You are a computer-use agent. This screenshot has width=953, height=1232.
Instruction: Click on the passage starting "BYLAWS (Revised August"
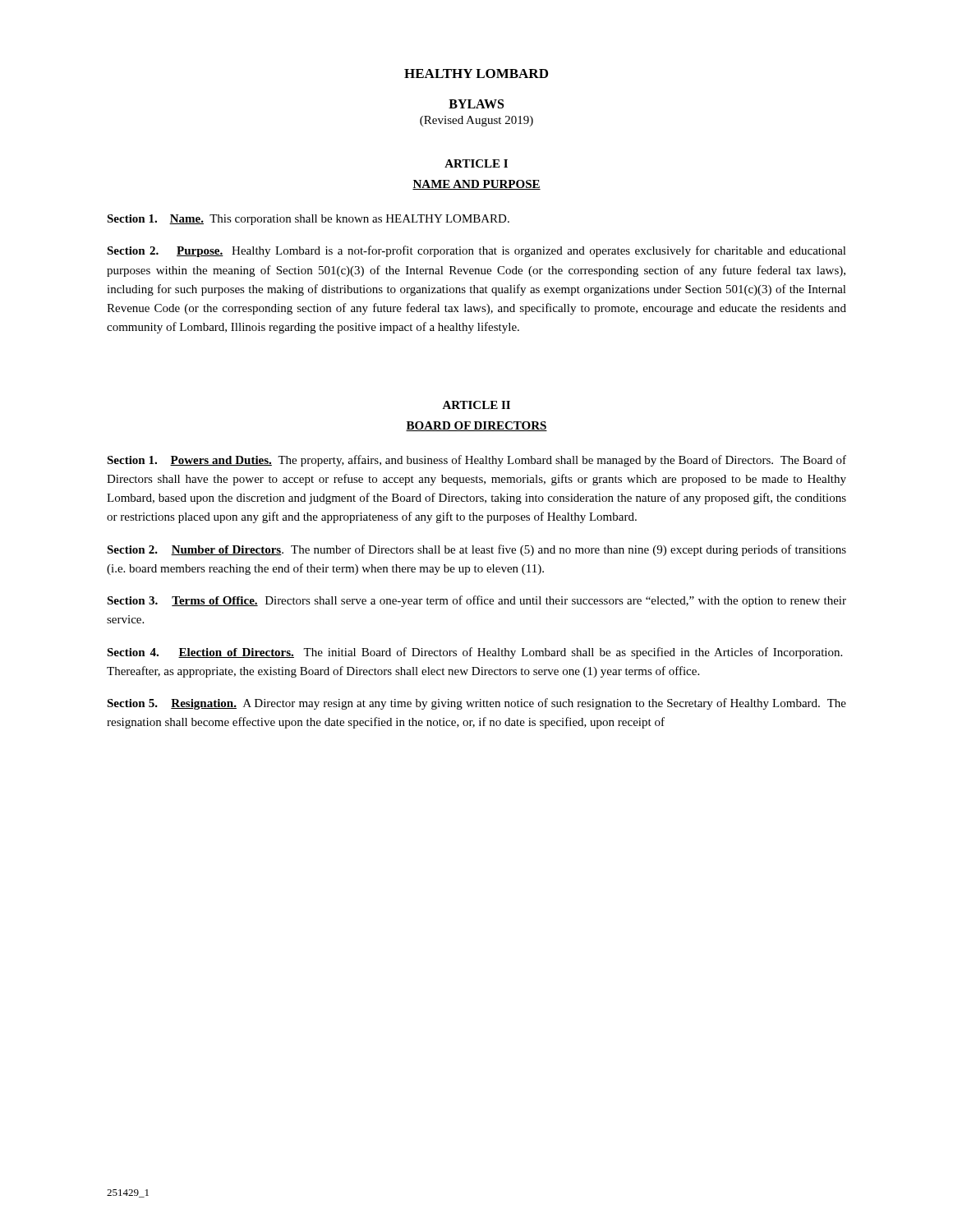point(476,112)
